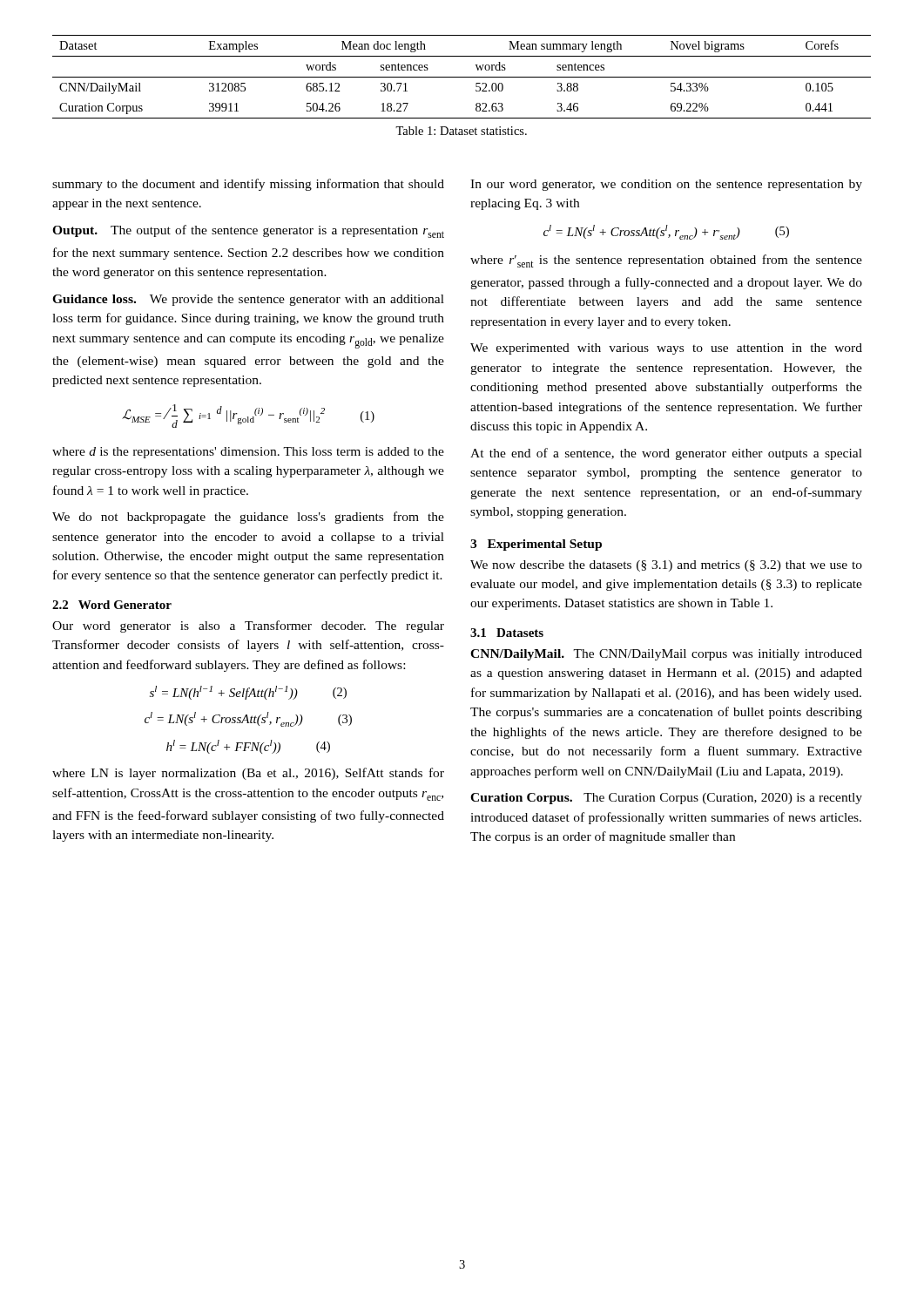Find the section header that reads "3.1 Datasets"

[x=507, y=633]
